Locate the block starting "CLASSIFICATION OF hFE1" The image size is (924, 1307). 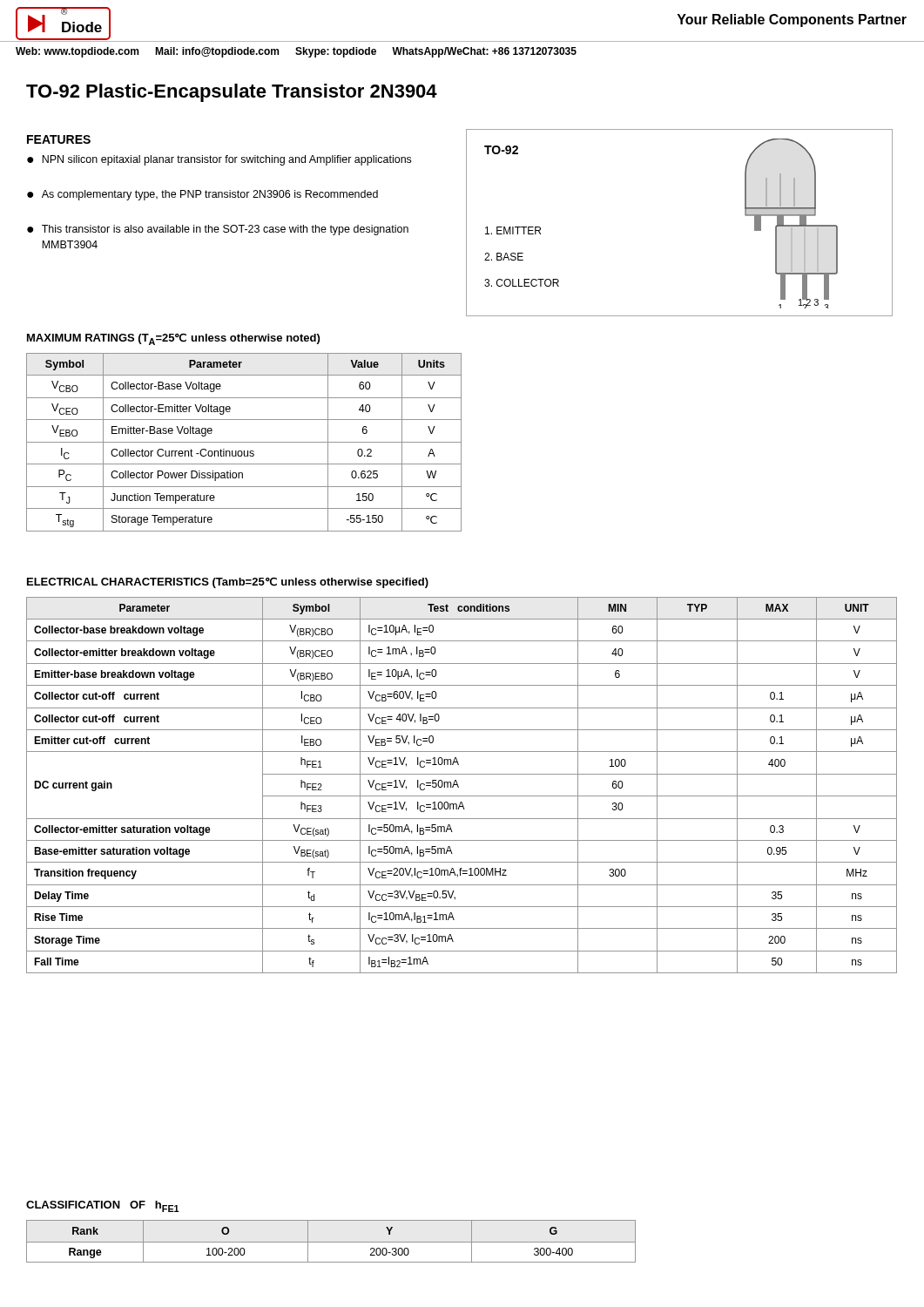point(103,1206)
